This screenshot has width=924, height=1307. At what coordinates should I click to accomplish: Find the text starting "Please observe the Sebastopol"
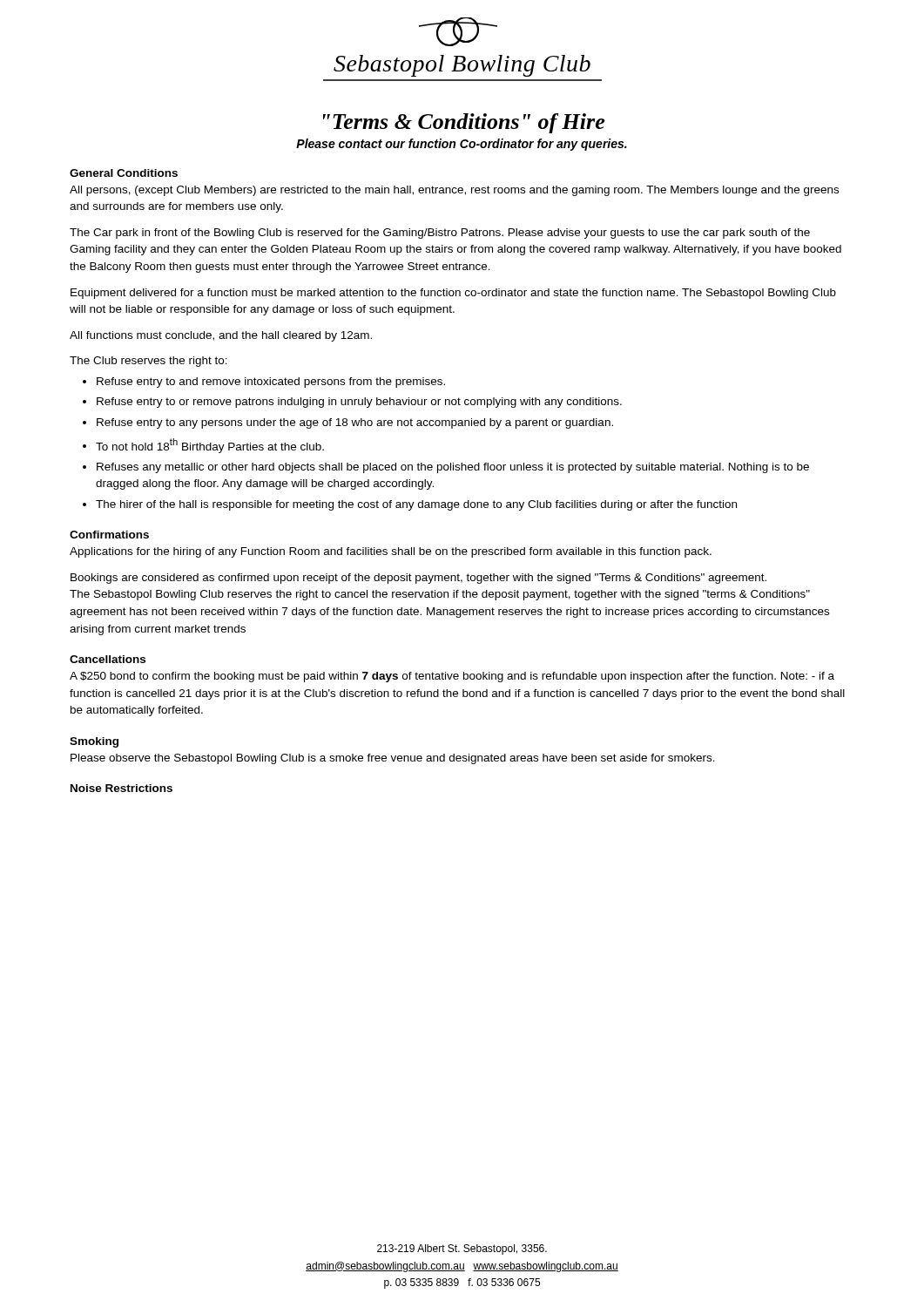point(393,757)
